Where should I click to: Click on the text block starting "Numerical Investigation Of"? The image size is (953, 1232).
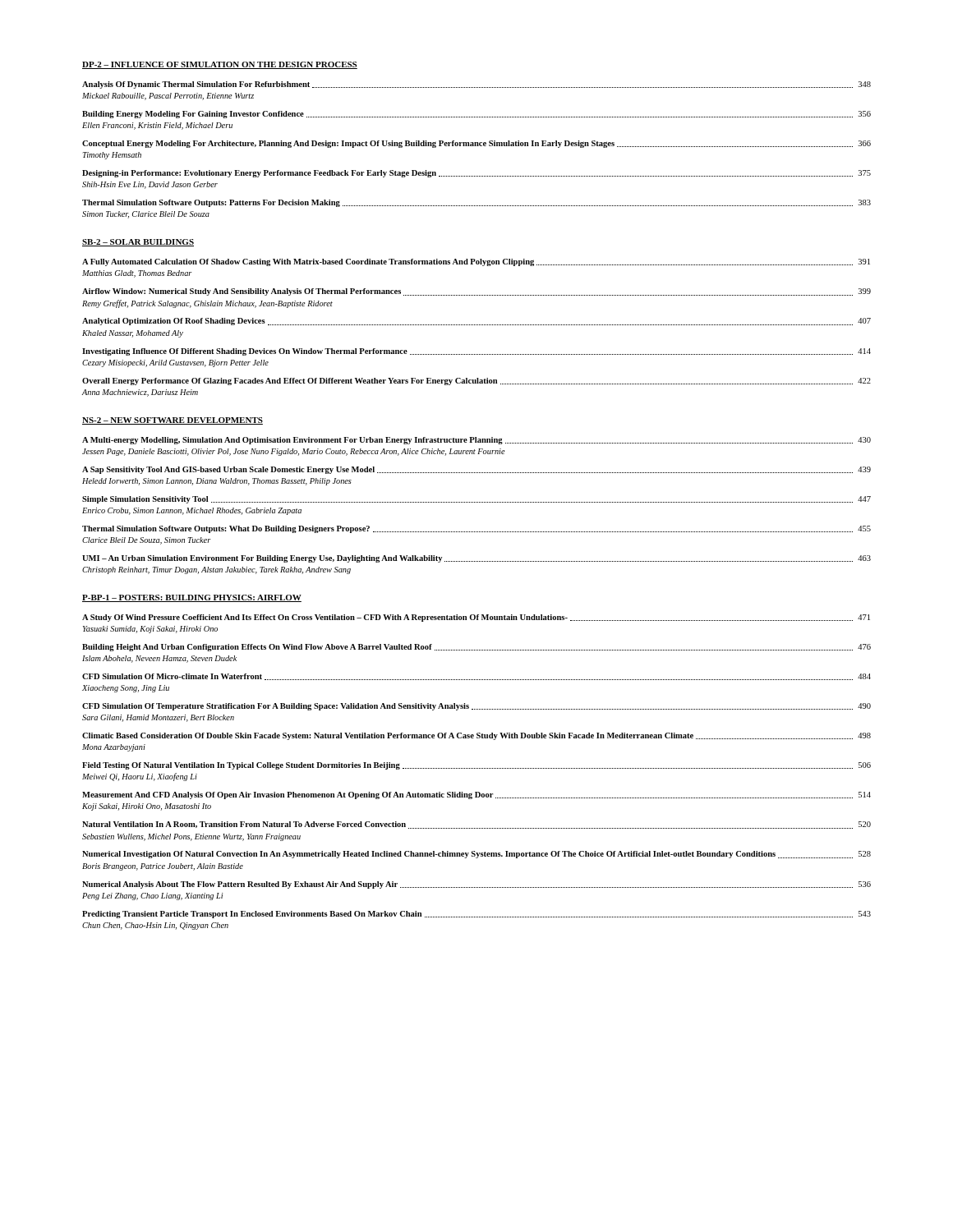pos(476,860)
